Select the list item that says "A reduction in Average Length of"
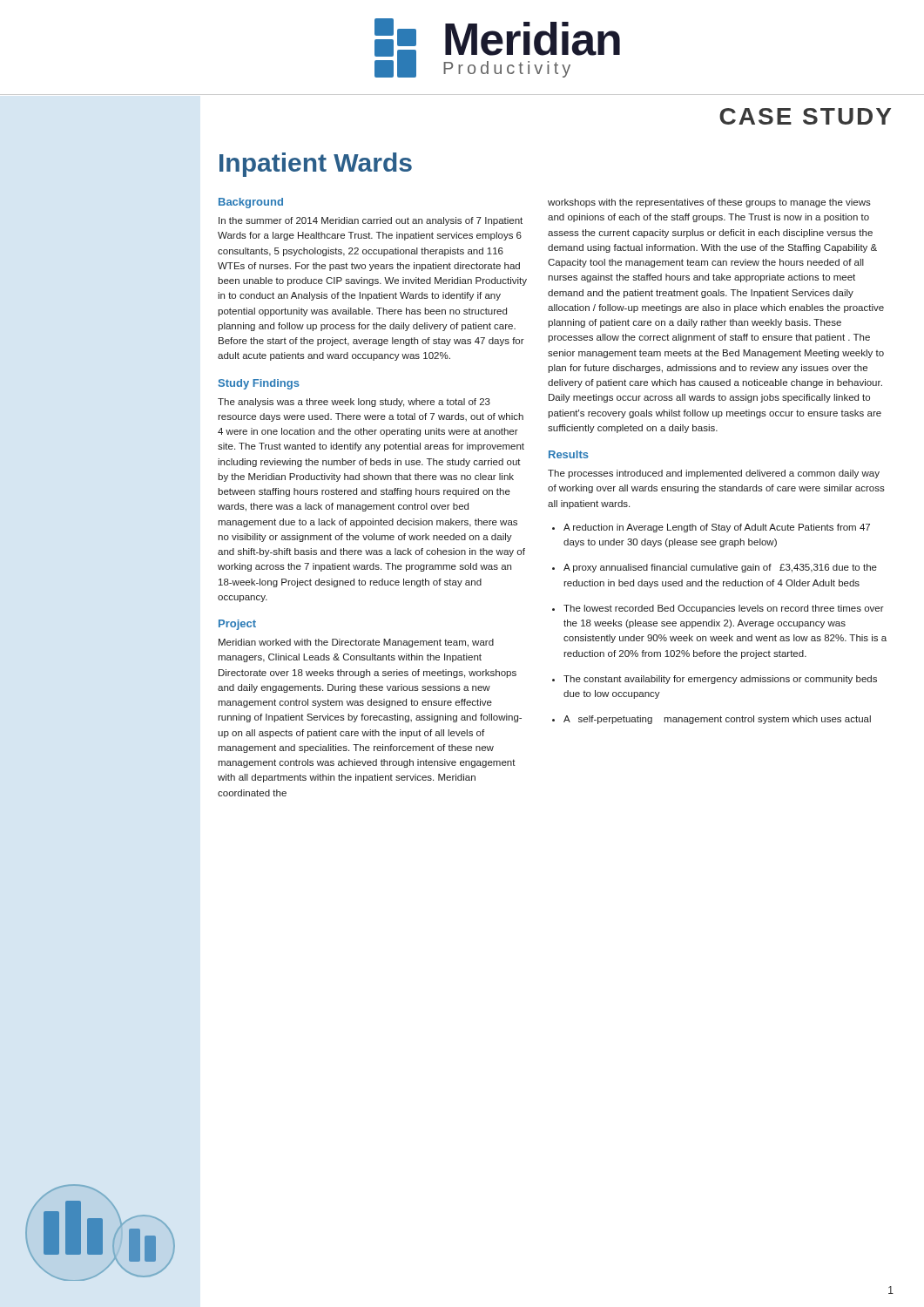The height and width of the screenshot is (1307, 924). [717, 534]
